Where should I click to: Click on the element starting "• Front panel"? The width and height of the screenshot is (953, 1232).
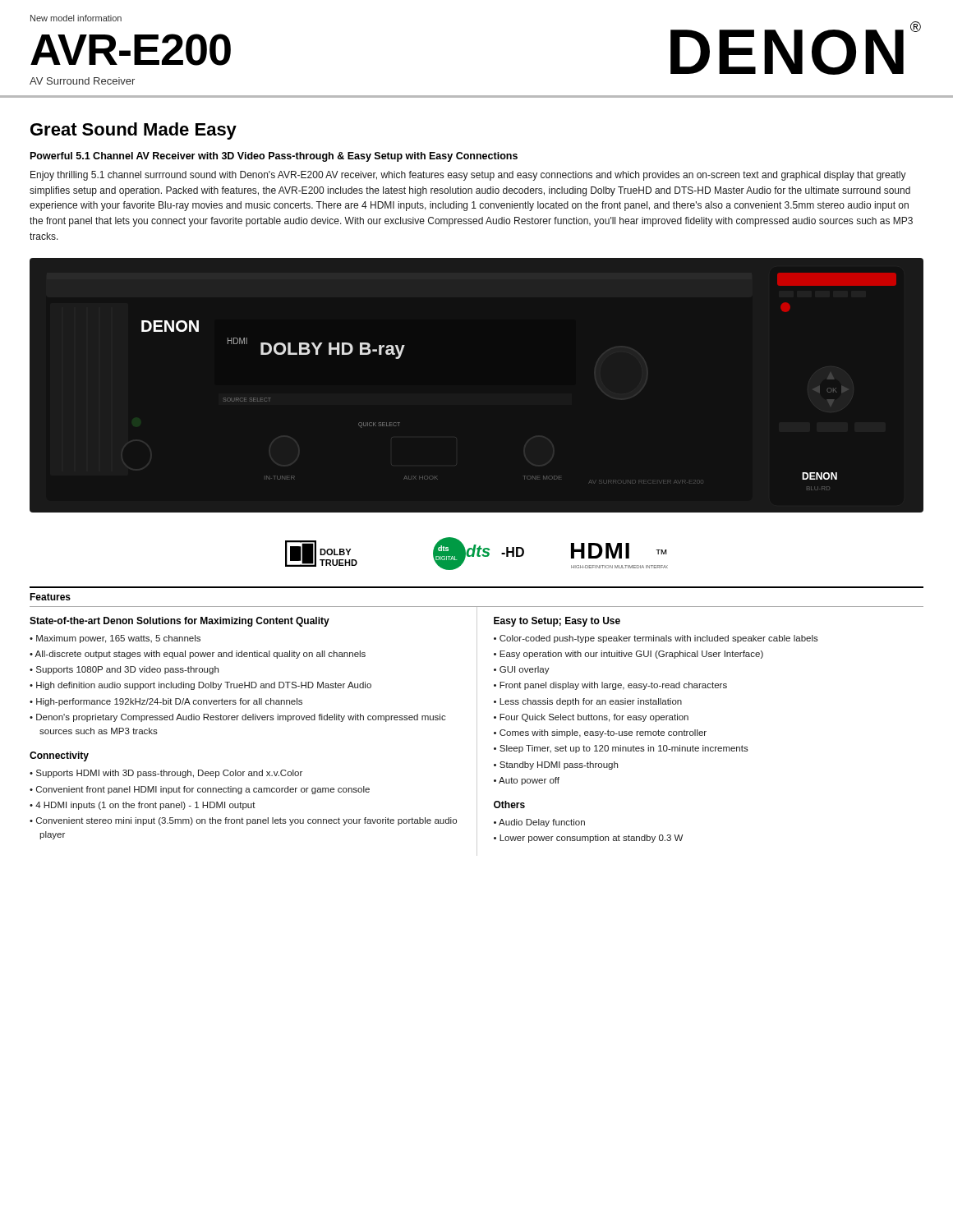[x=610, y=685]
